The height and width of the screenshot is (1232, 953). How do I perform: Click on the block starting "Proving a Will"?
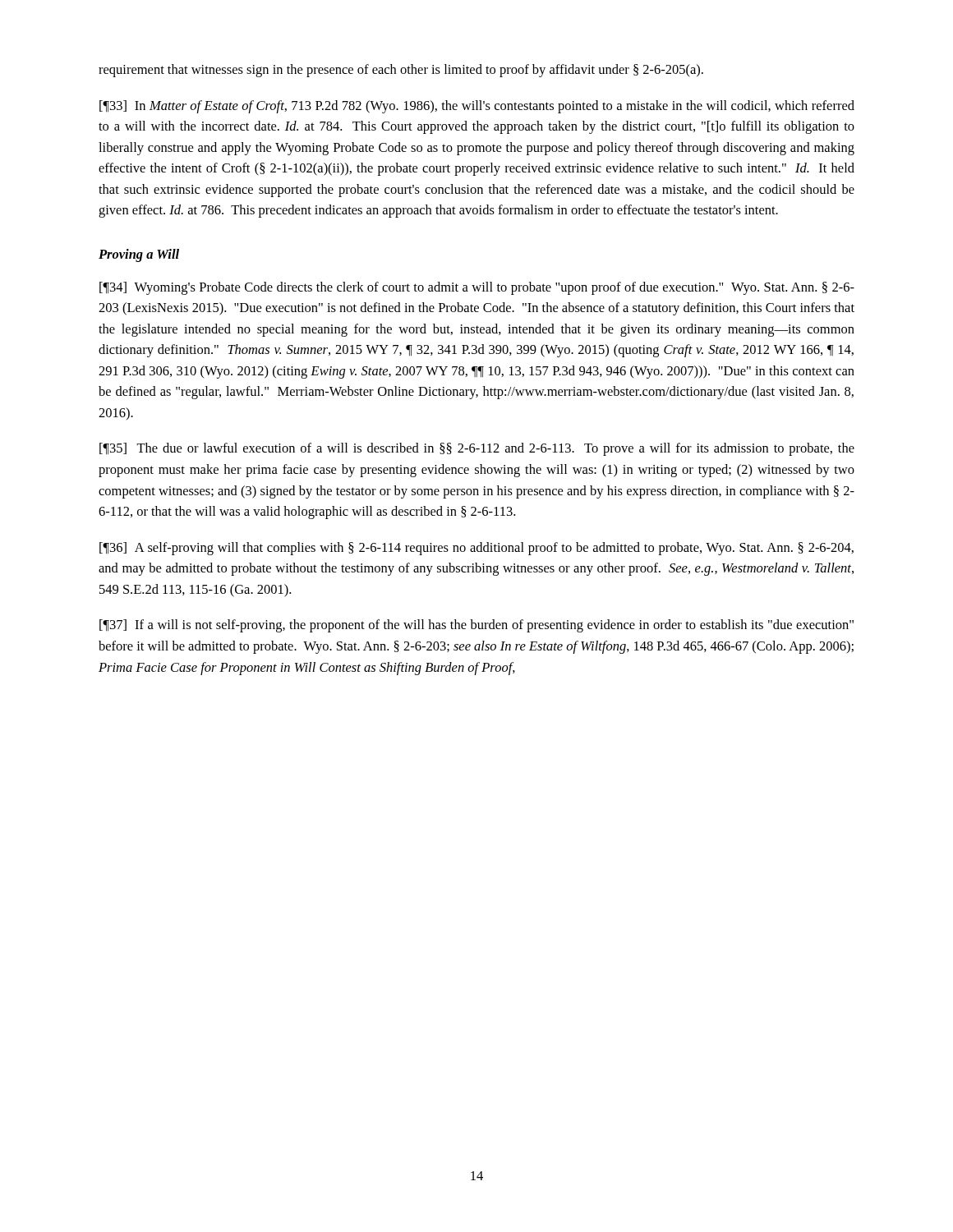tap(139, 254)
